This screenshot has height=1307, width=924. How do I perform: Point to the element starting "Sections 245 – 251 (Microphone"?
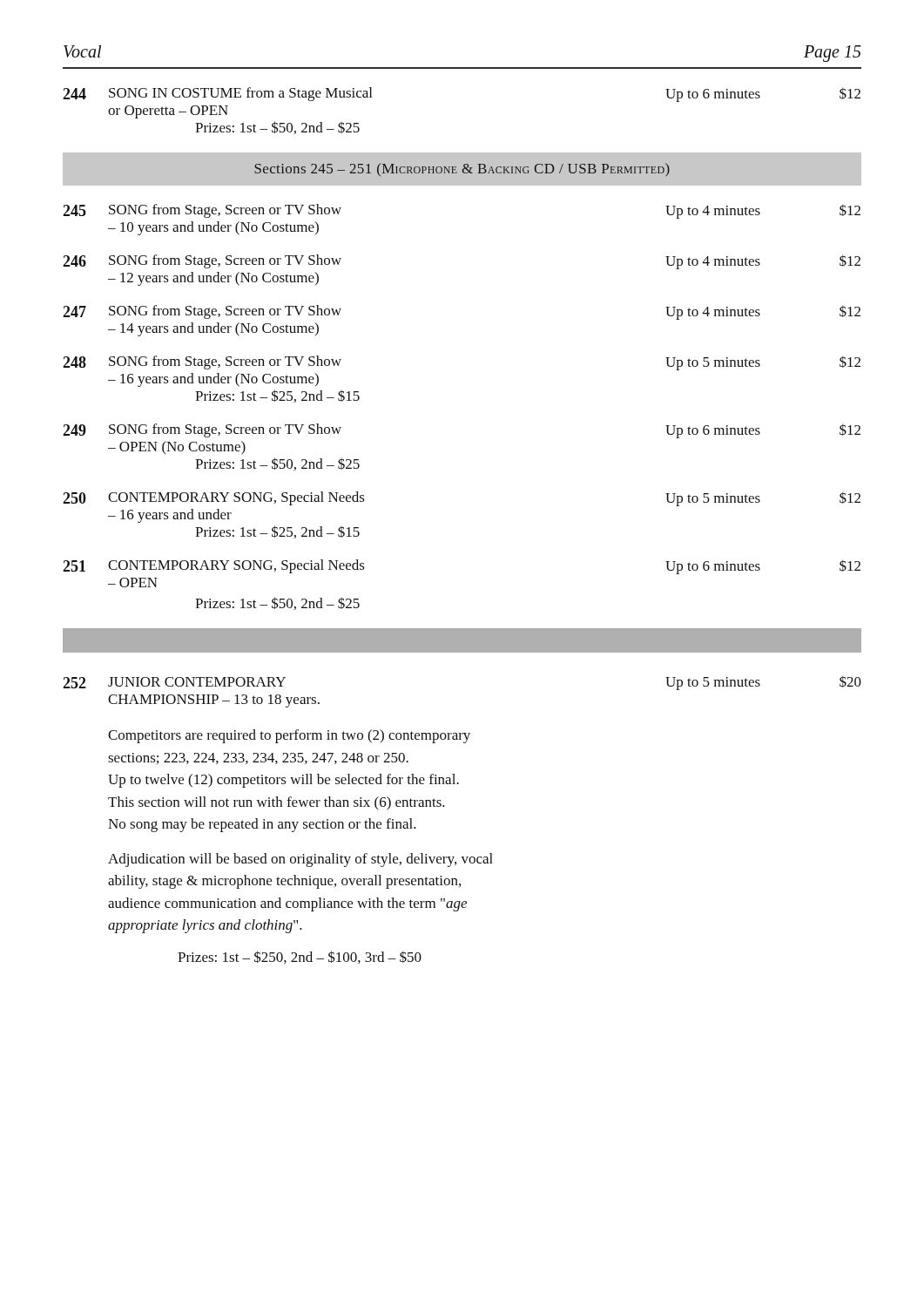[x=462, y=169]
